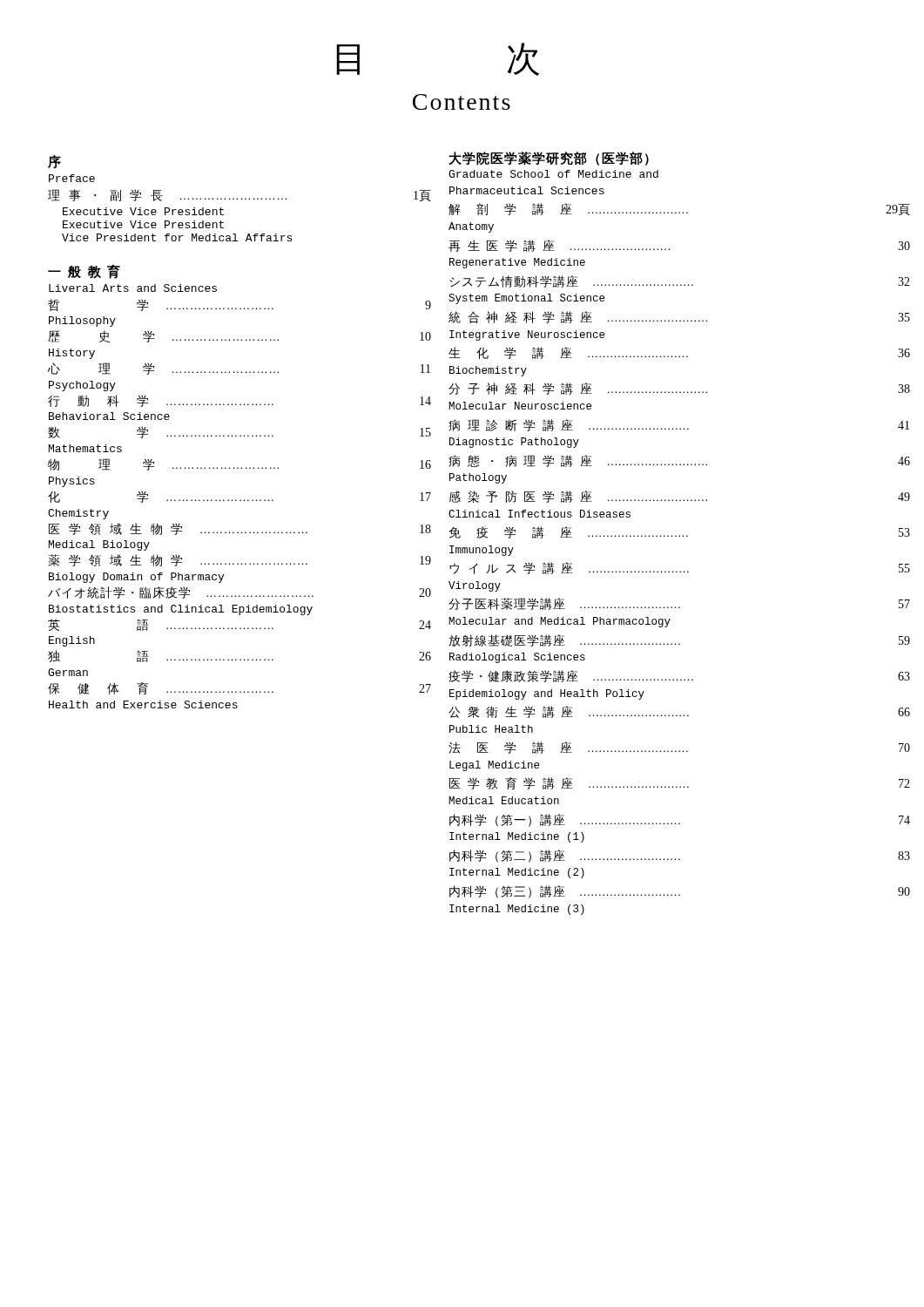
Task: Where is the passage that starts "心 理 学"?
Action: coord(239,376)
